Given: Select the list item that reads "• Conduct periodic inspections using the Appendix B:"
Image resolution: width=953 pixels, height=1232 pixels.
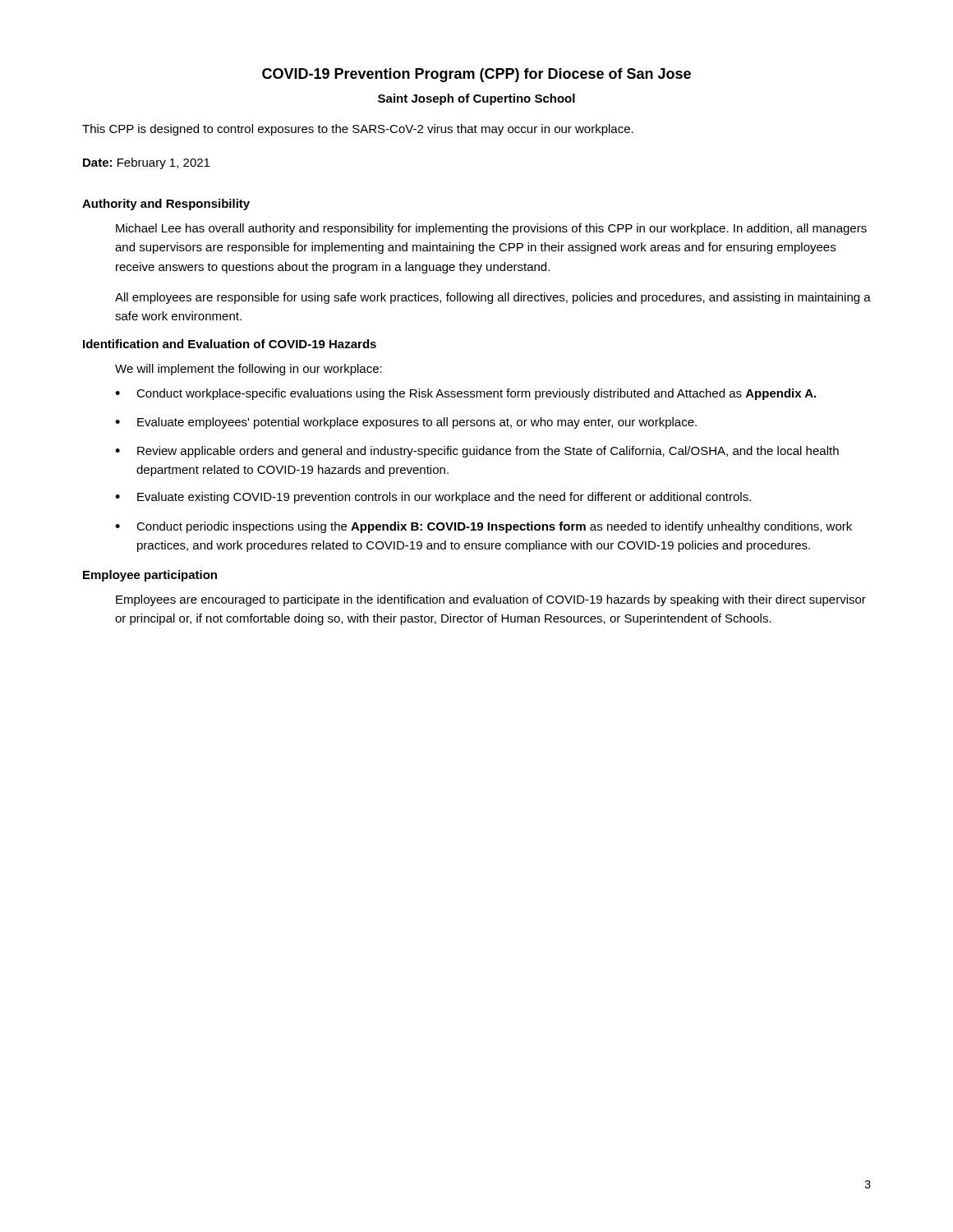Looking at the screenshot, I should tap(493, 535).
